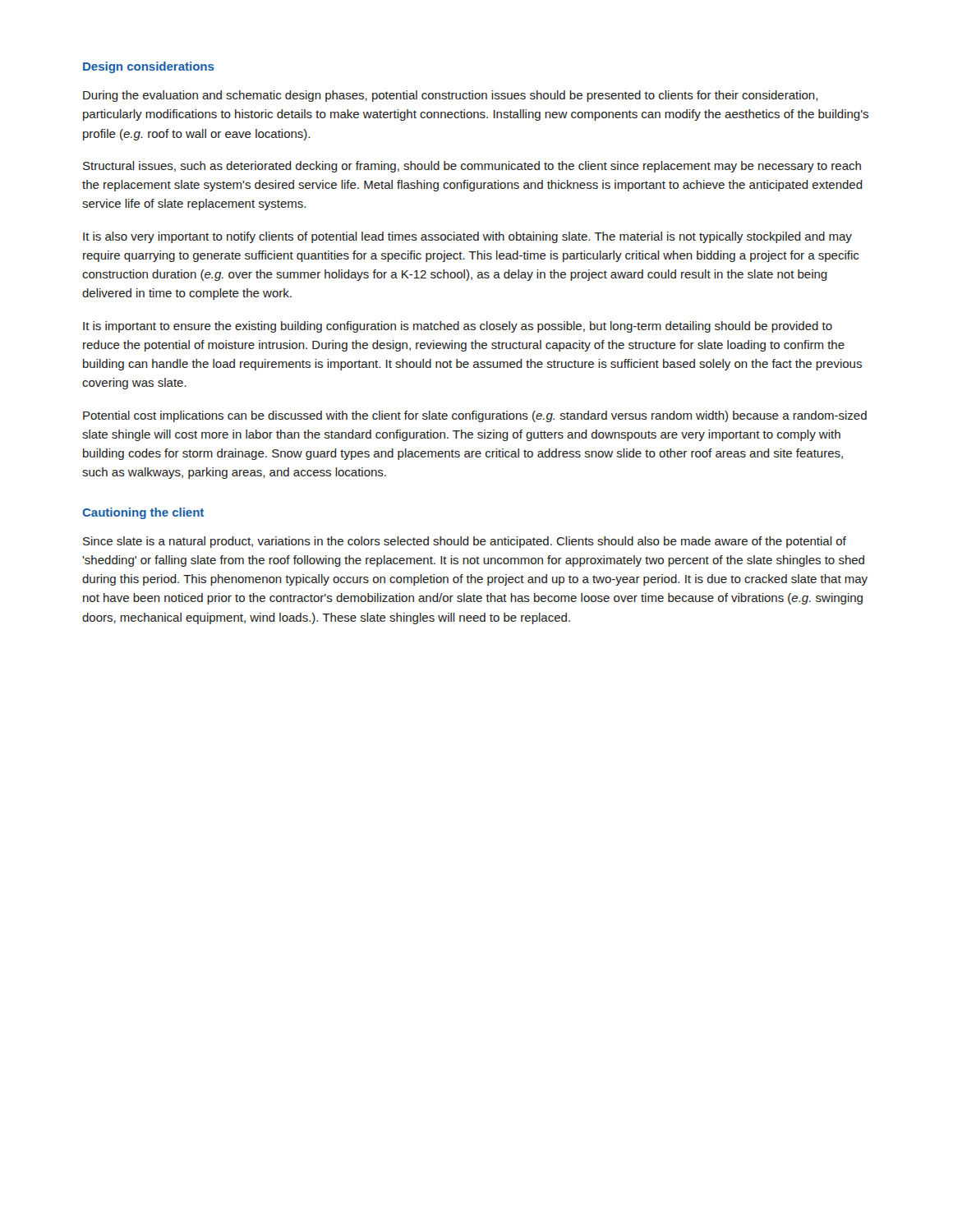Select the text block starting "Since slate is a"

(x=476, y=579)
